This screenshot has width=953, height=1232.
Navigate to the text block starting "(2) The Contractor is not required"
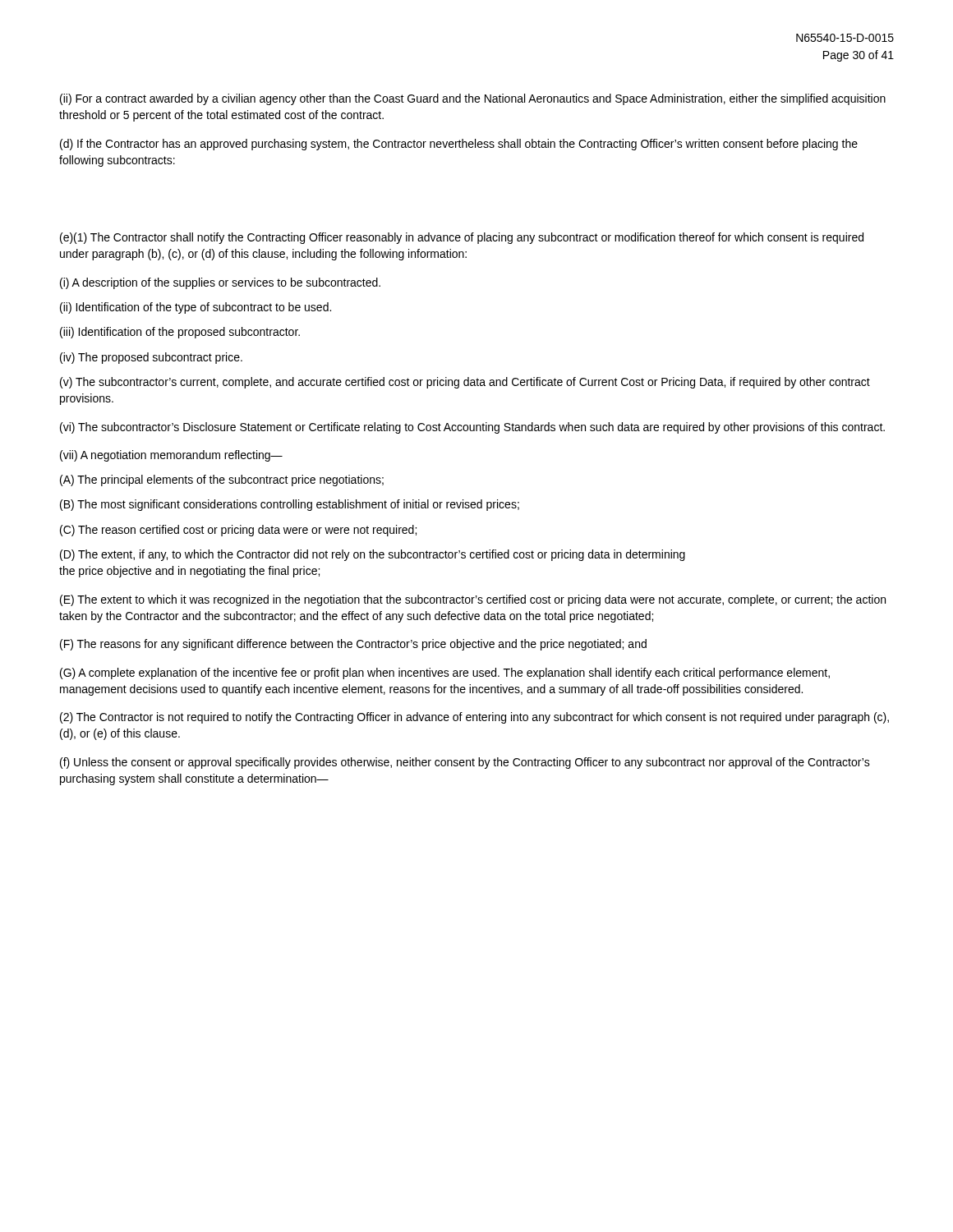pos(474,725)
